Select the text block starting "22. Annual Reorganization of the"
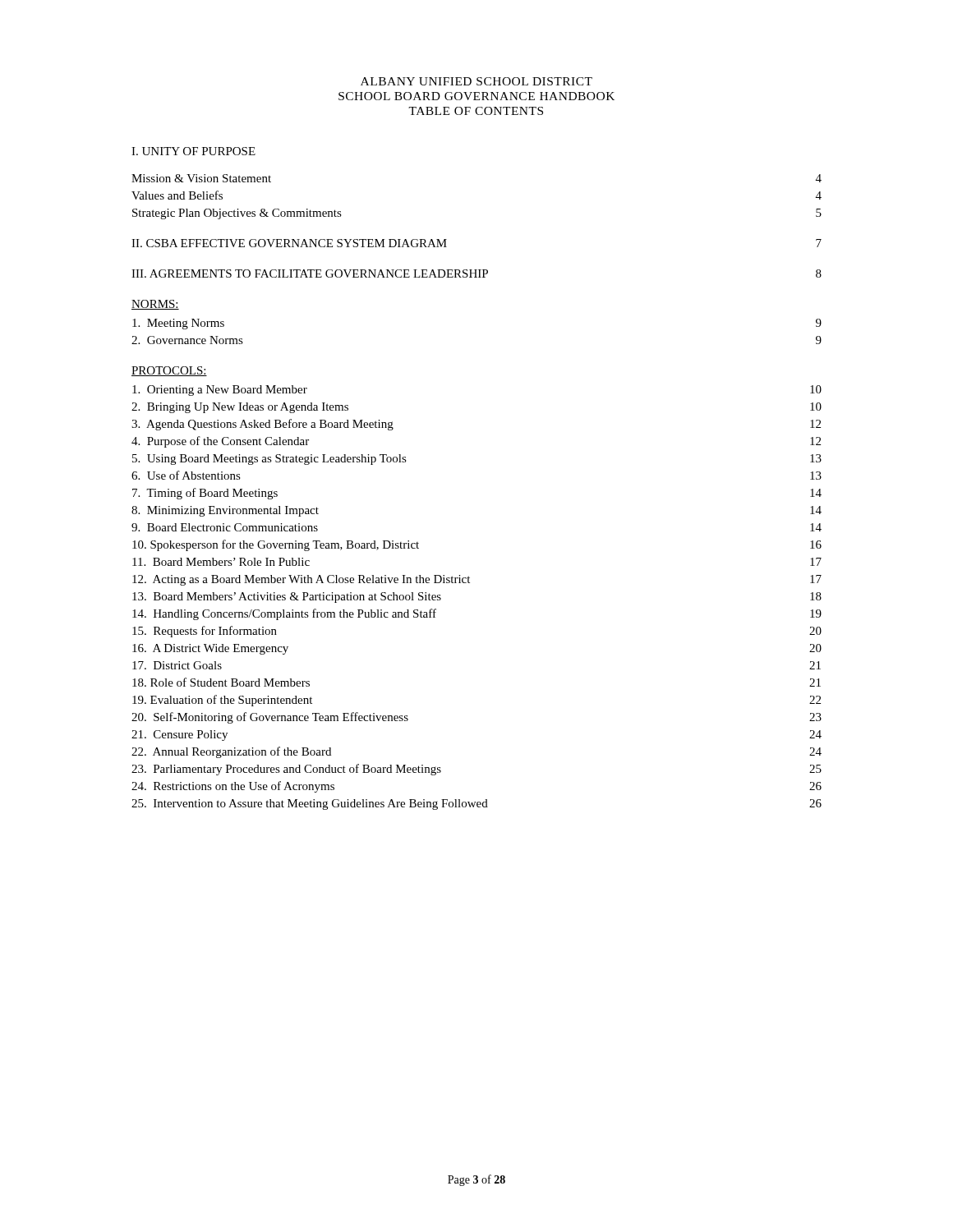Screen dimensions: 1232x953 coord(237,751)
